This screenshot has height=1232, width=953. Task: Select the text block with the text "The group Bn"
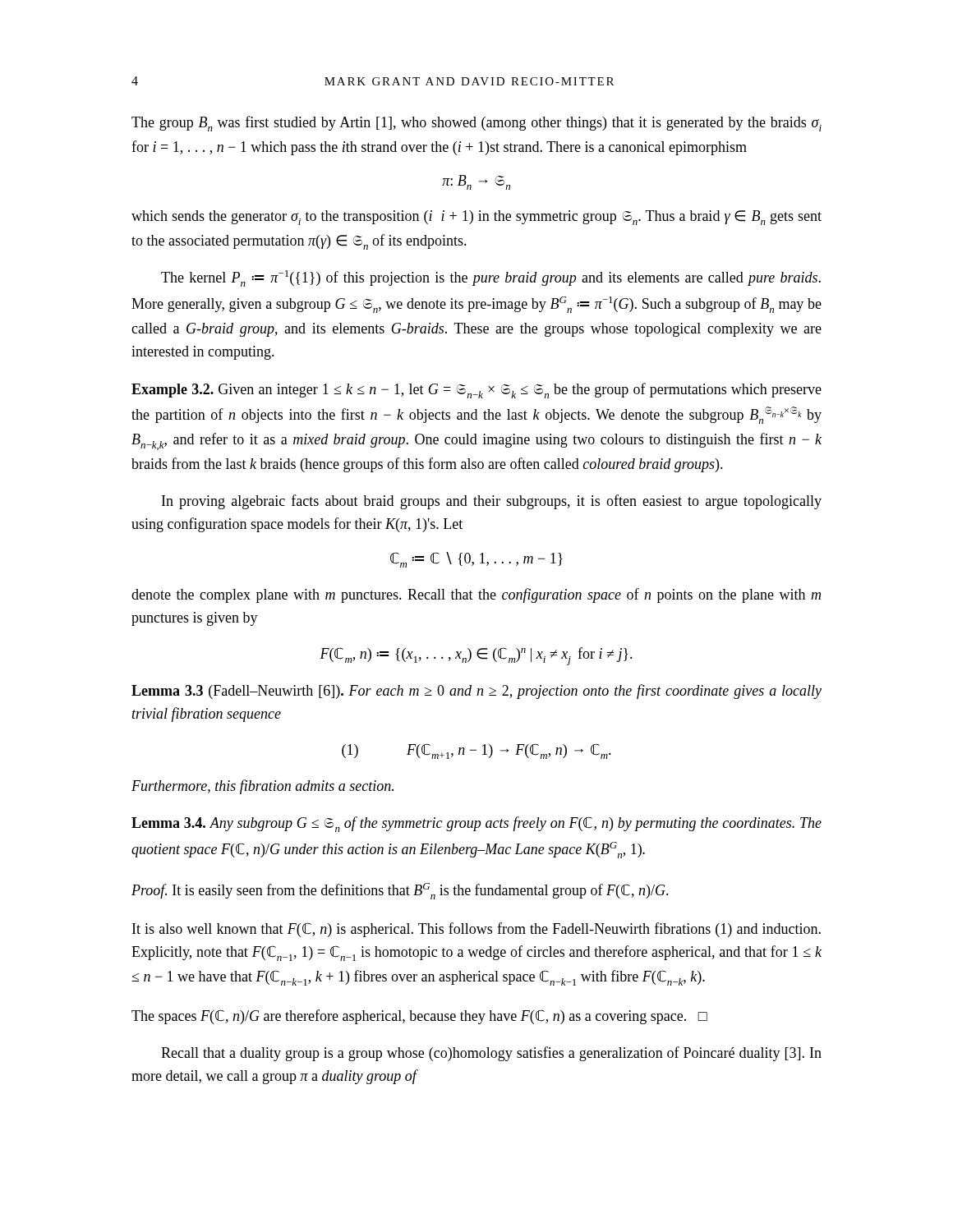pyautogui.click(x=476, y=135)
